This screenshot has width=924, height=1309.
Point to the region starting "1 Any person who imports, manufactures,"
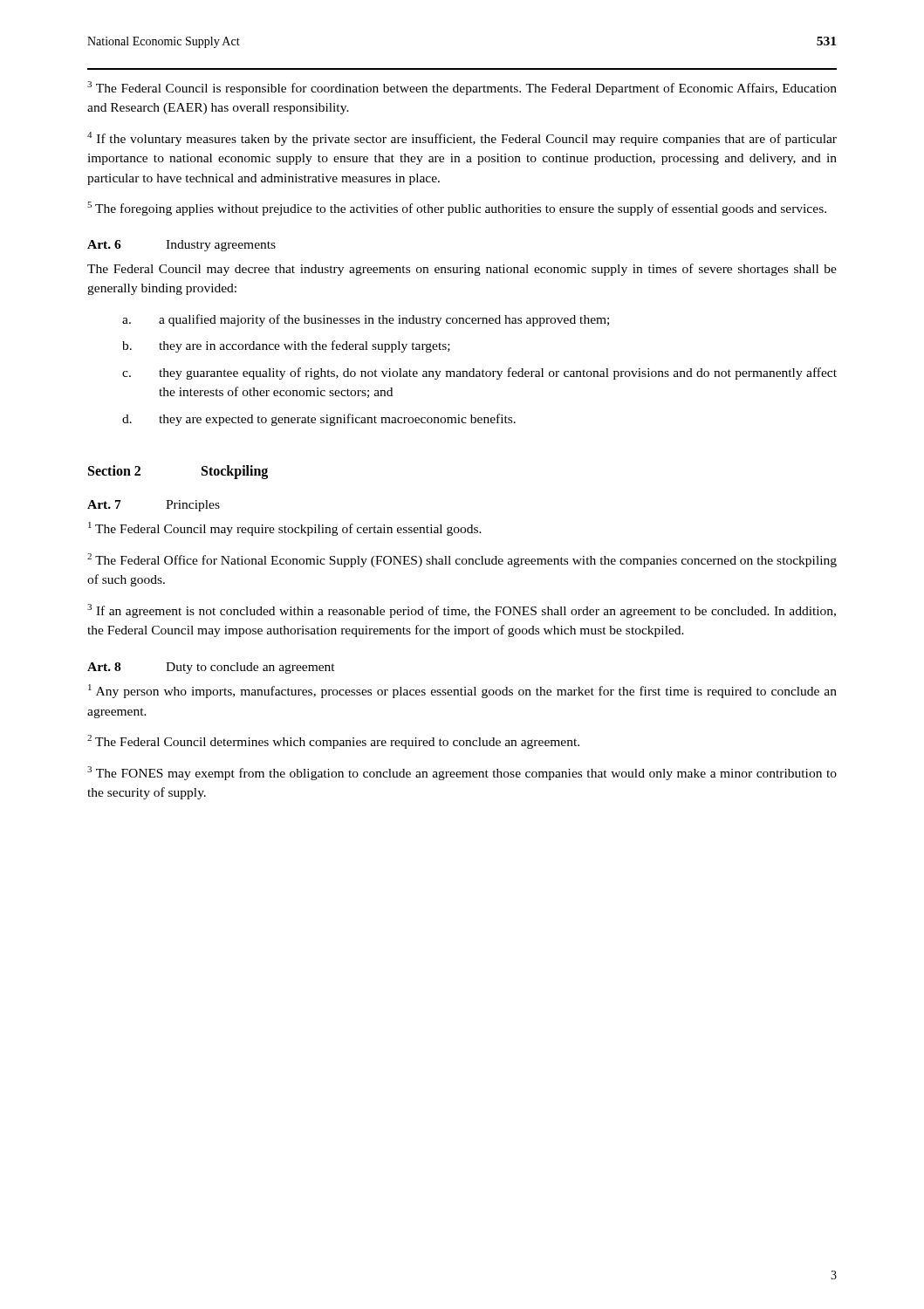pos(462,700)
